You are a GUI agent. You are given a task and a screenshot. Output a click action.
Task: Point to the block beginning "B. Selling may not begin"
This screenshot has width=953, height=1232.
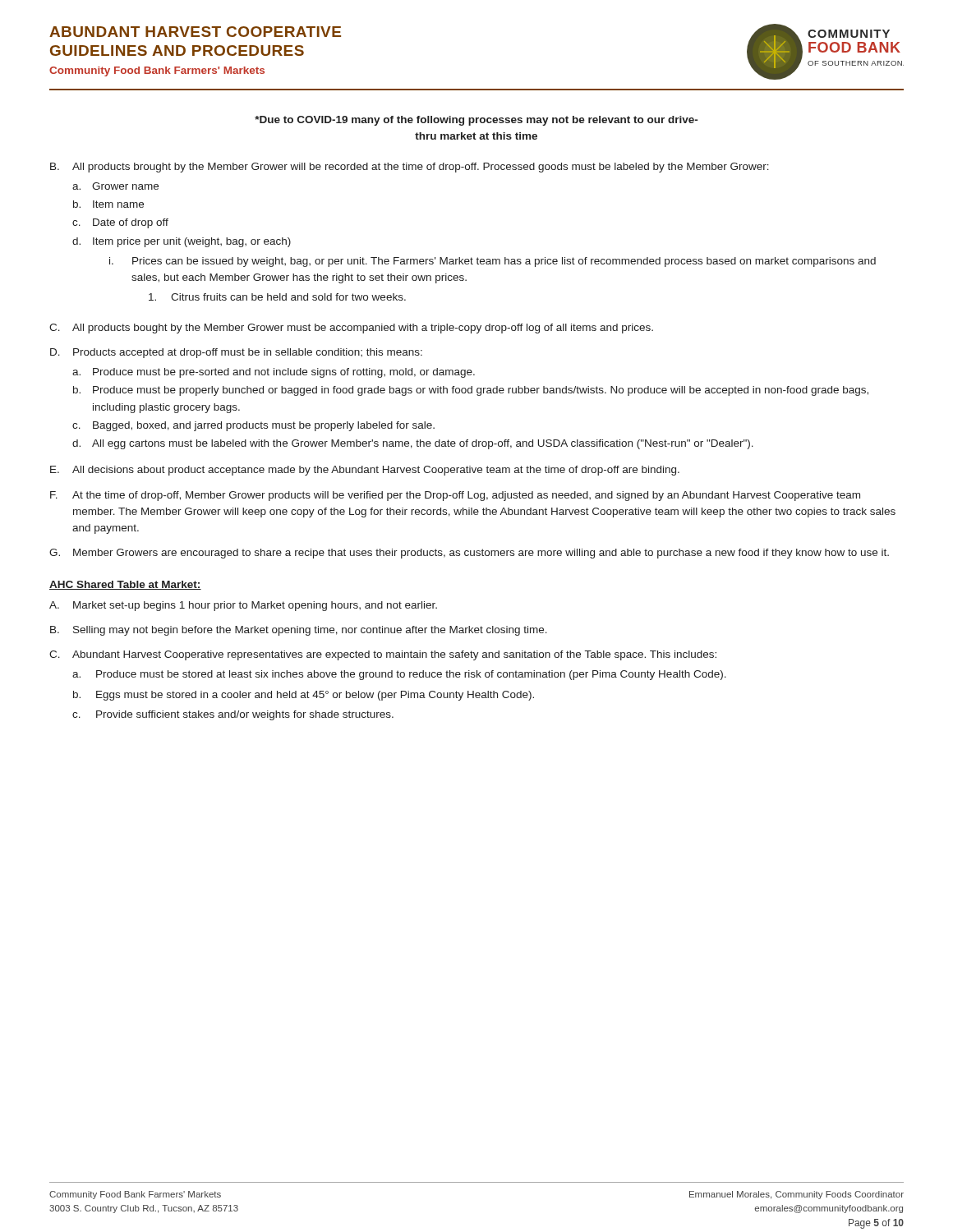(476, 630)
